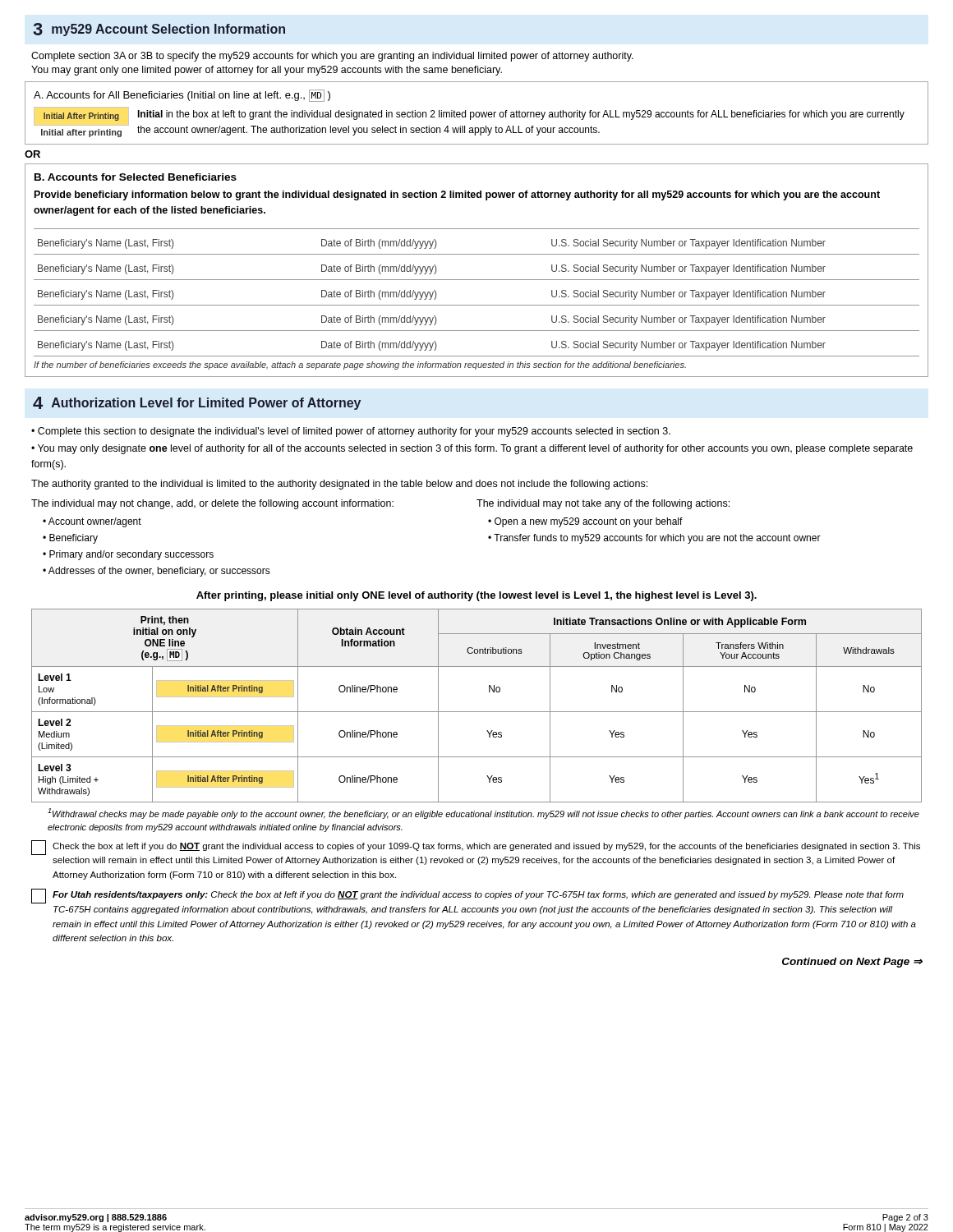Image resolution: width=953 pixels, height=1232 pixels.
Task: Locate the text block that reads "Provide beneficiary information below to grant"
Action: (457, 203)
